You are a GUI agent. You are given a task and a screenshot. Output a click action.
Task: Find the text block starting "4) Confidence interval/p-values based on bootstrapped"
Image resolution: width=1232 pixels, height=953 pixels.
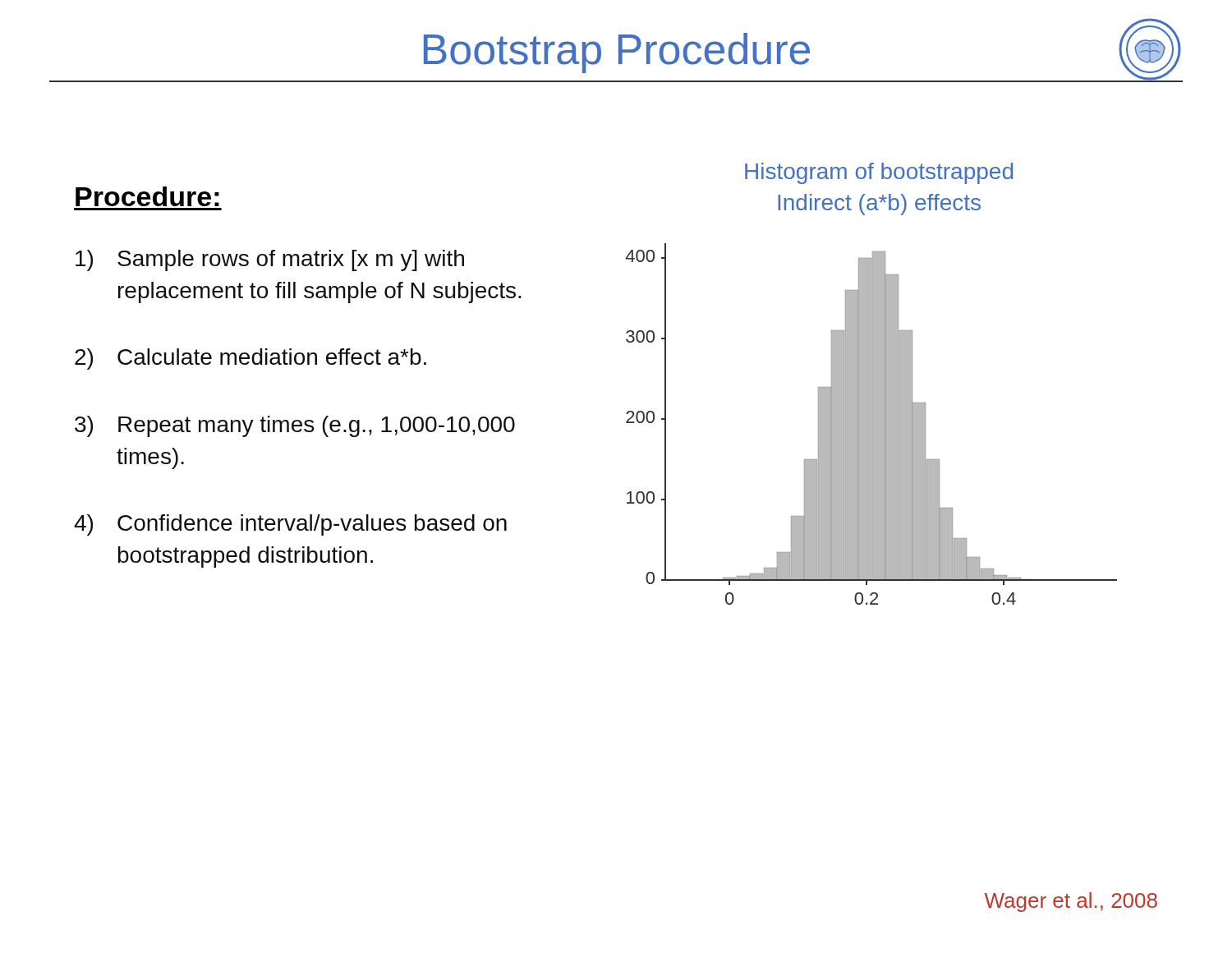click(312, 539)
